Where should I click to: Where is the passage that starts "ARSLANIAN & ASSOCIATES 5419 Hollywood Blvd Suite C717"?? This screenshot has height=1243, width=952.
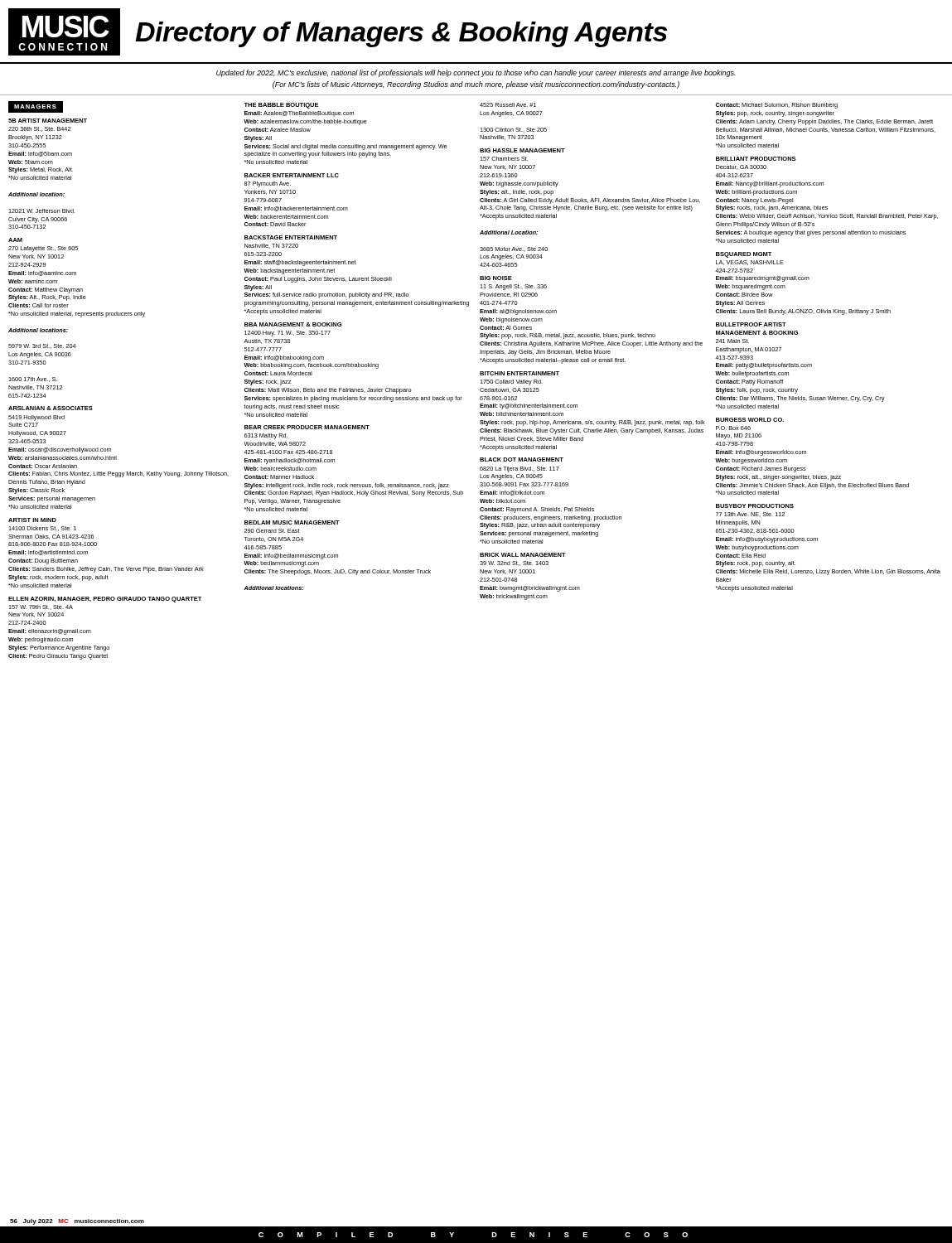122,457
